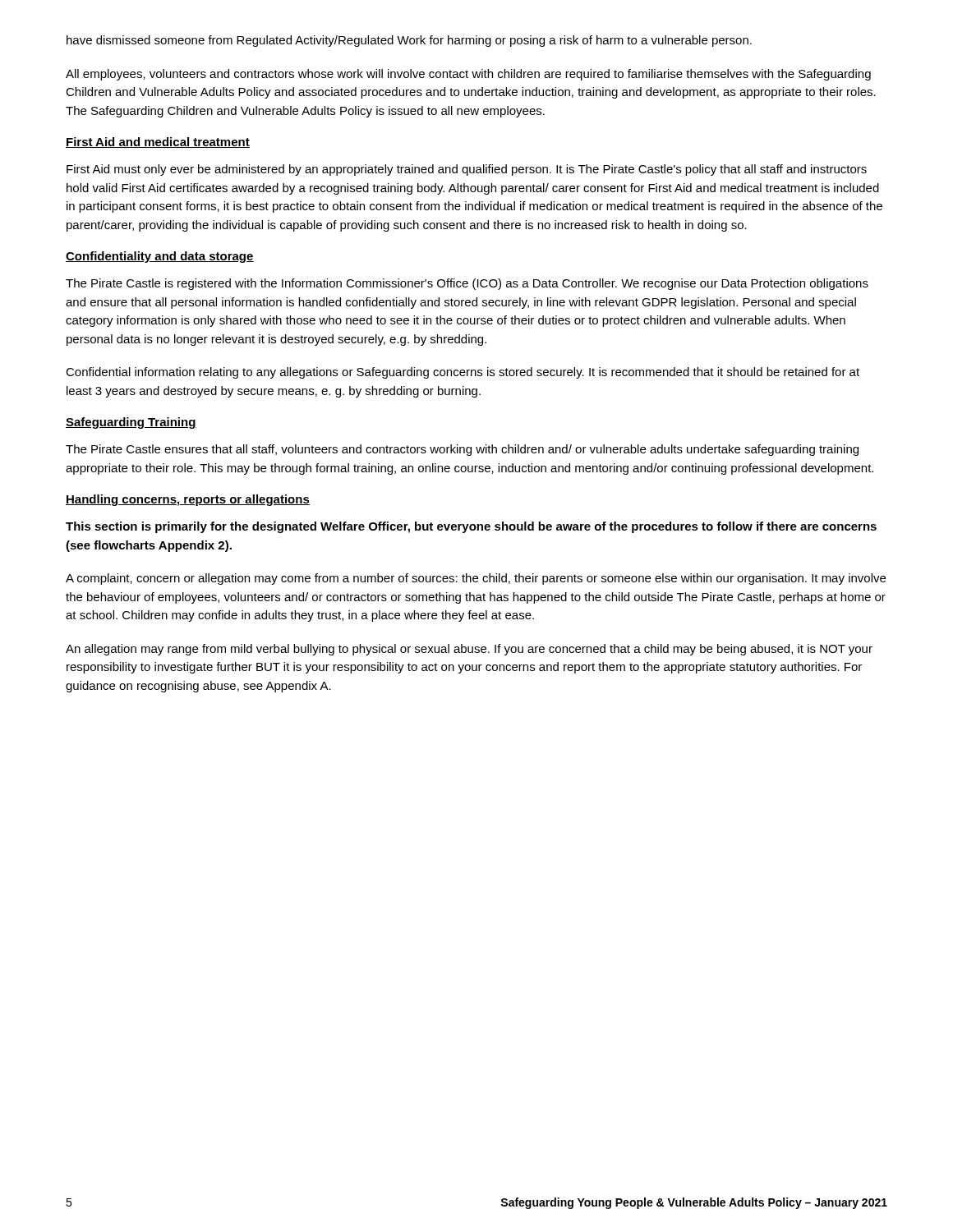Select the element starting "All employees, volunteers"
Viewport: 953px width, 1232px height.
click(x=471, y=92)
